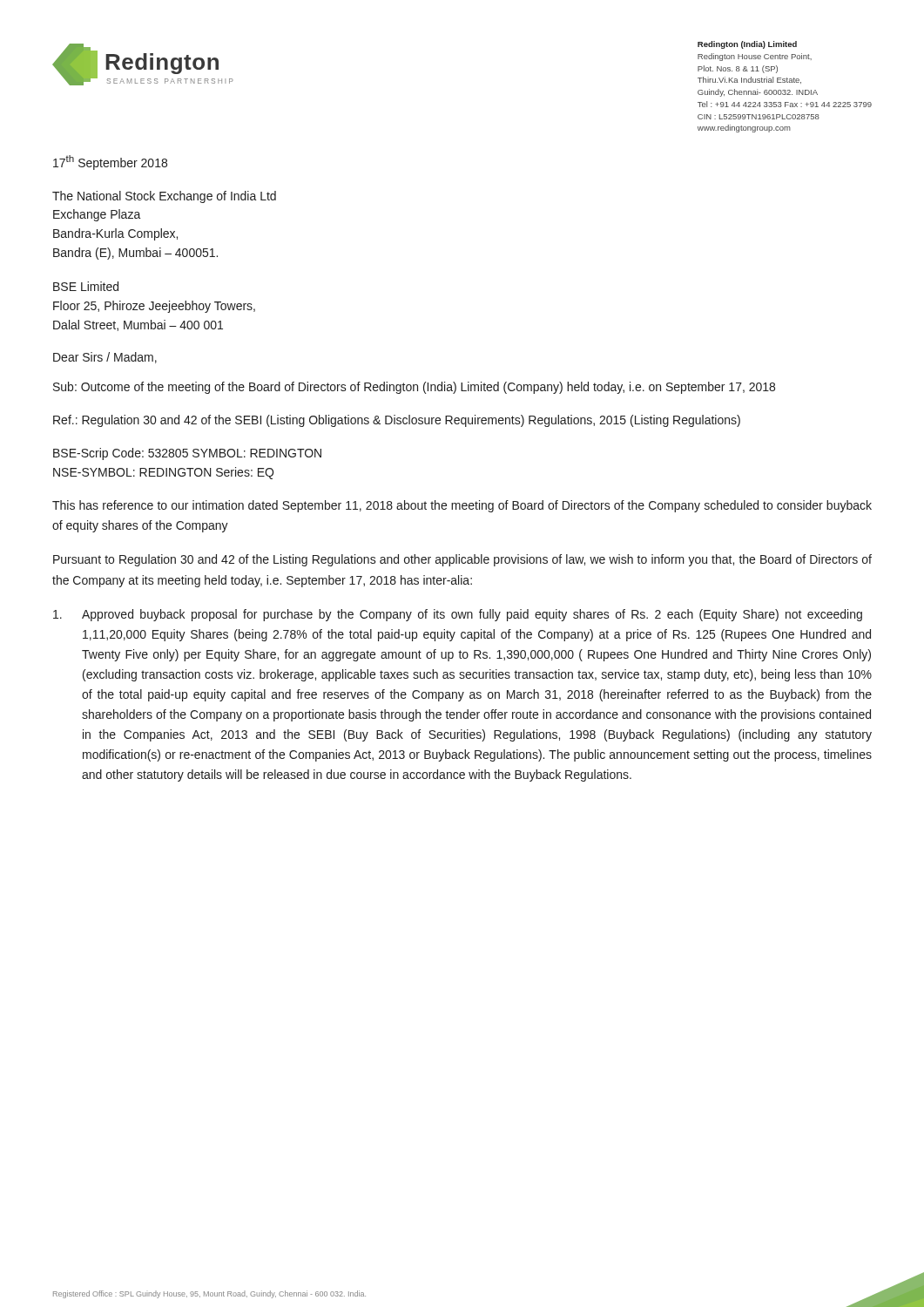Locate the logo

pos(148,66)
